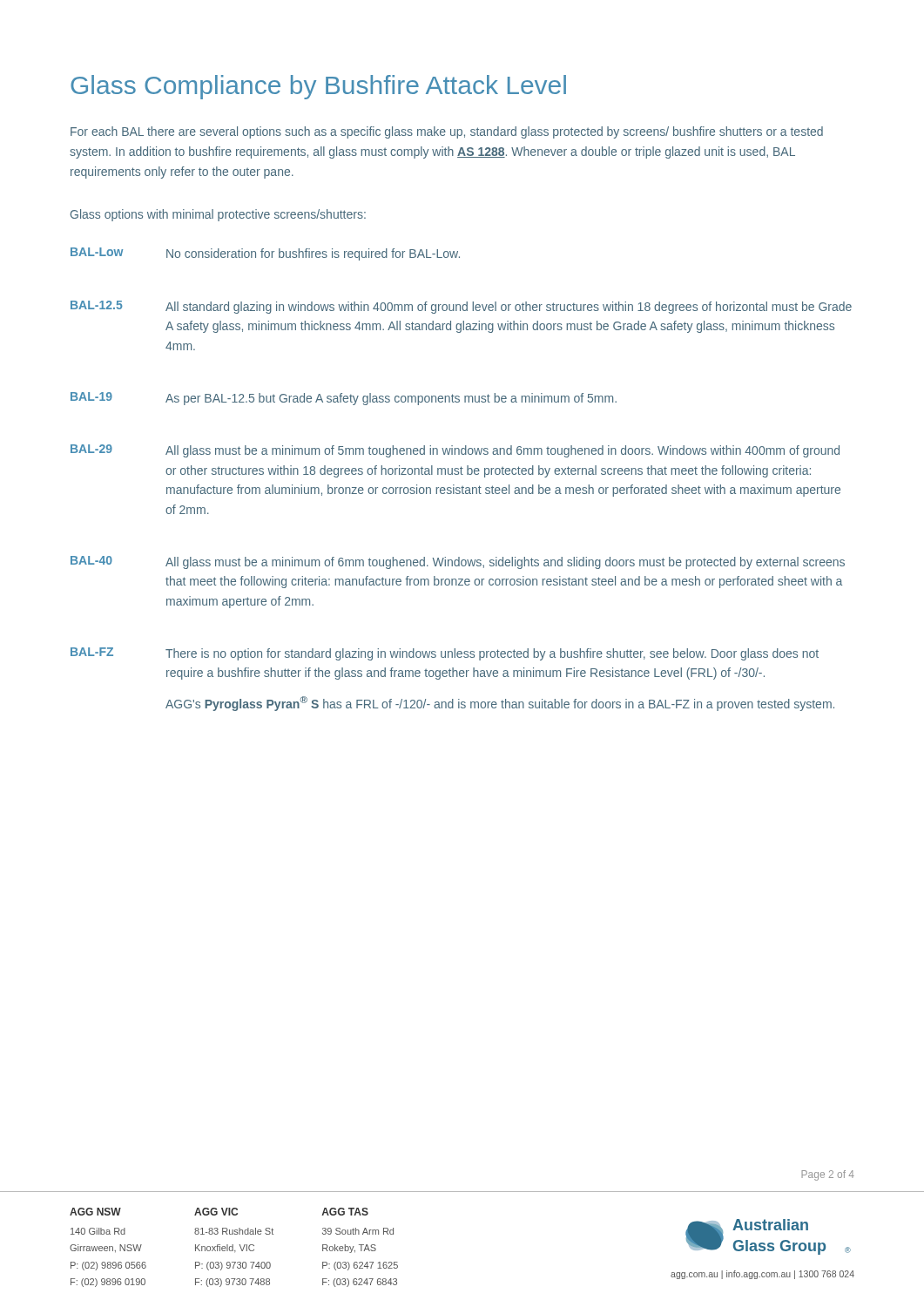924x1307 pixels.
Task: Click on the passage starting "Glass options with minimal"
Action: 218,215
